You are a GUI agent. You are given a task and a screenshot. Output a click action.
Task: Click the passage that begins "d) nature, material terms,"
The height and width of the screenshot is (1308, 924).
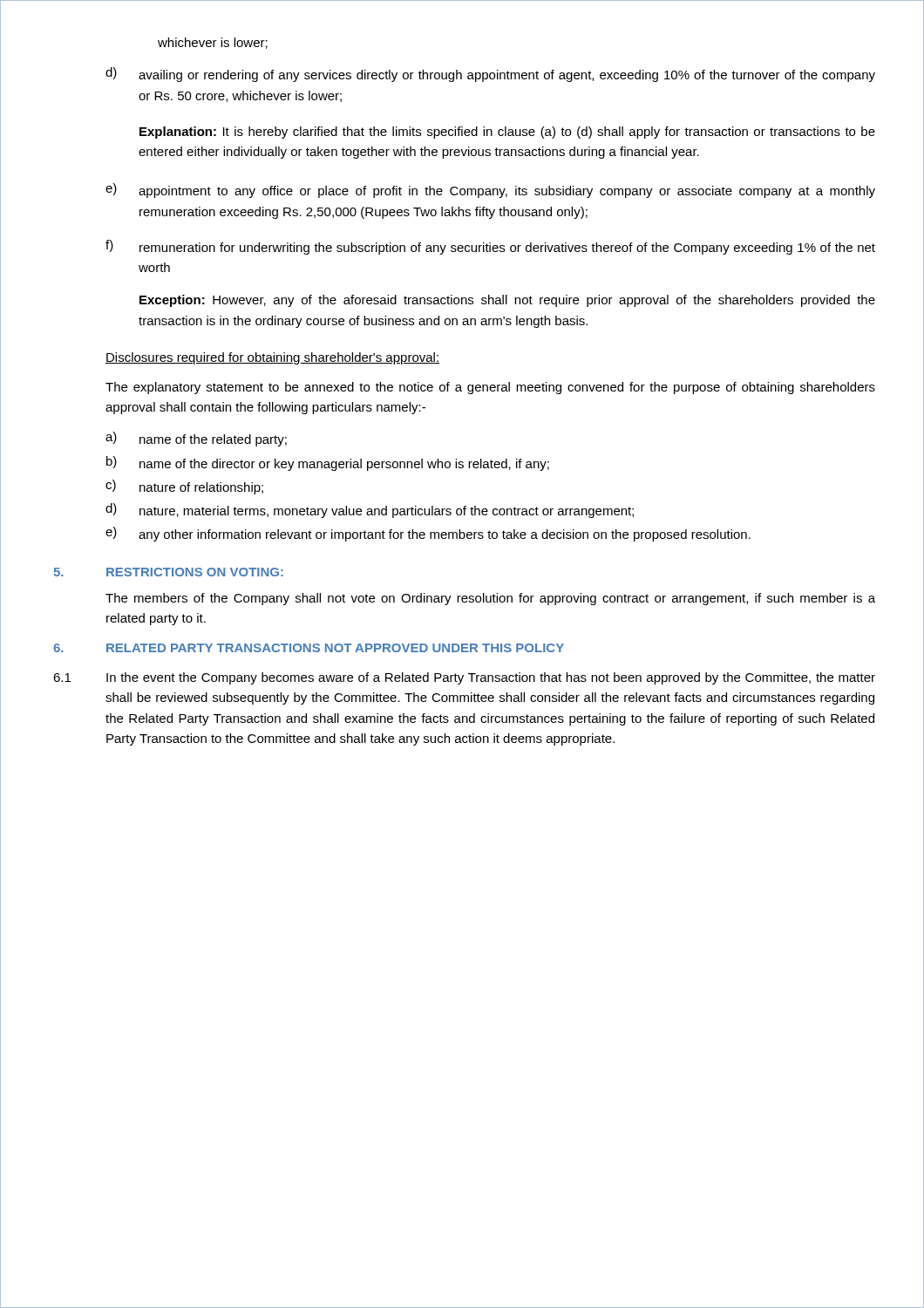(x=464, y=511)
